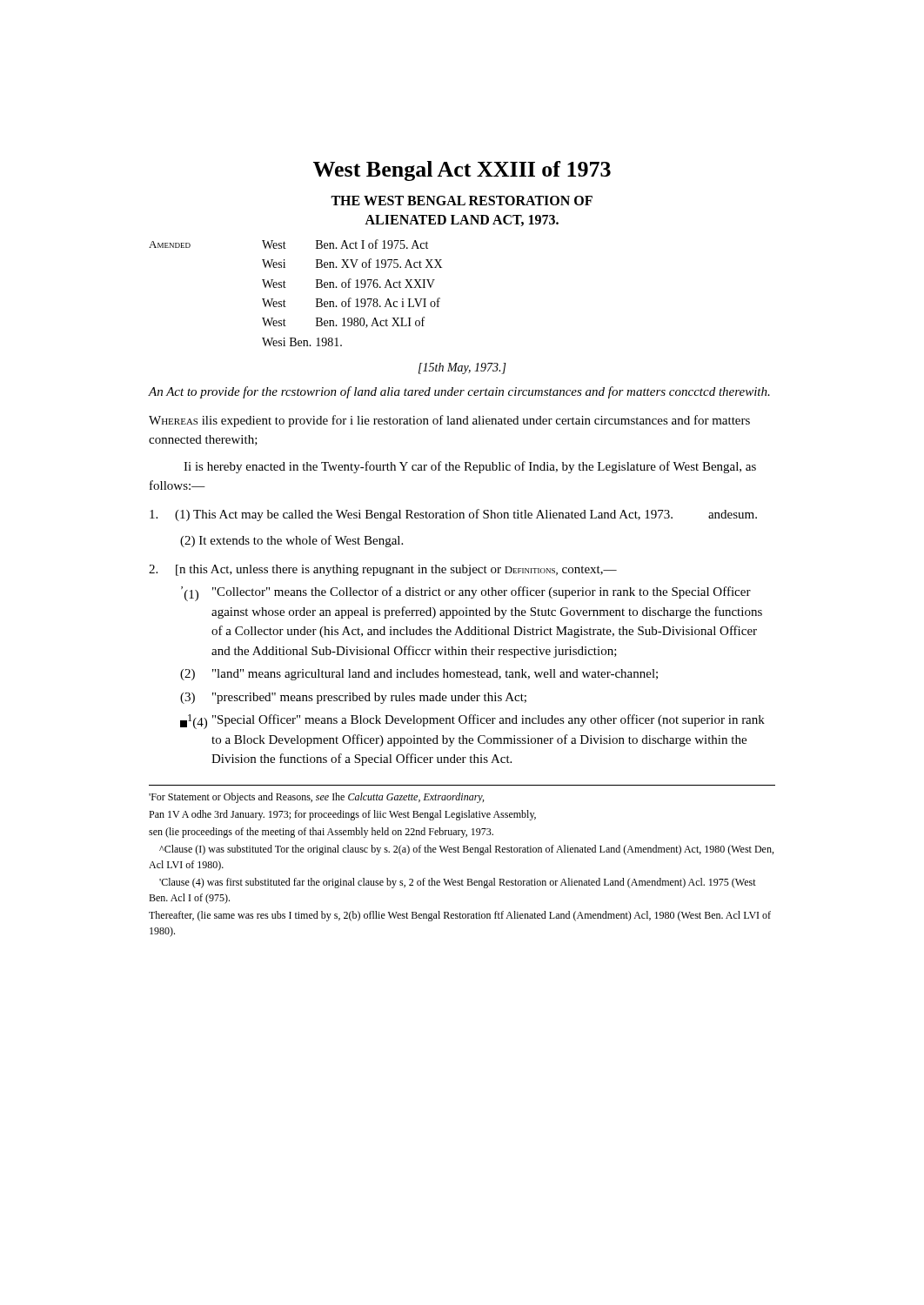The width and height of the screenshot is (924, 1305).
Task: Locate the text block that reads "(1) This Act may be called the"
Action: pos(453,514)
